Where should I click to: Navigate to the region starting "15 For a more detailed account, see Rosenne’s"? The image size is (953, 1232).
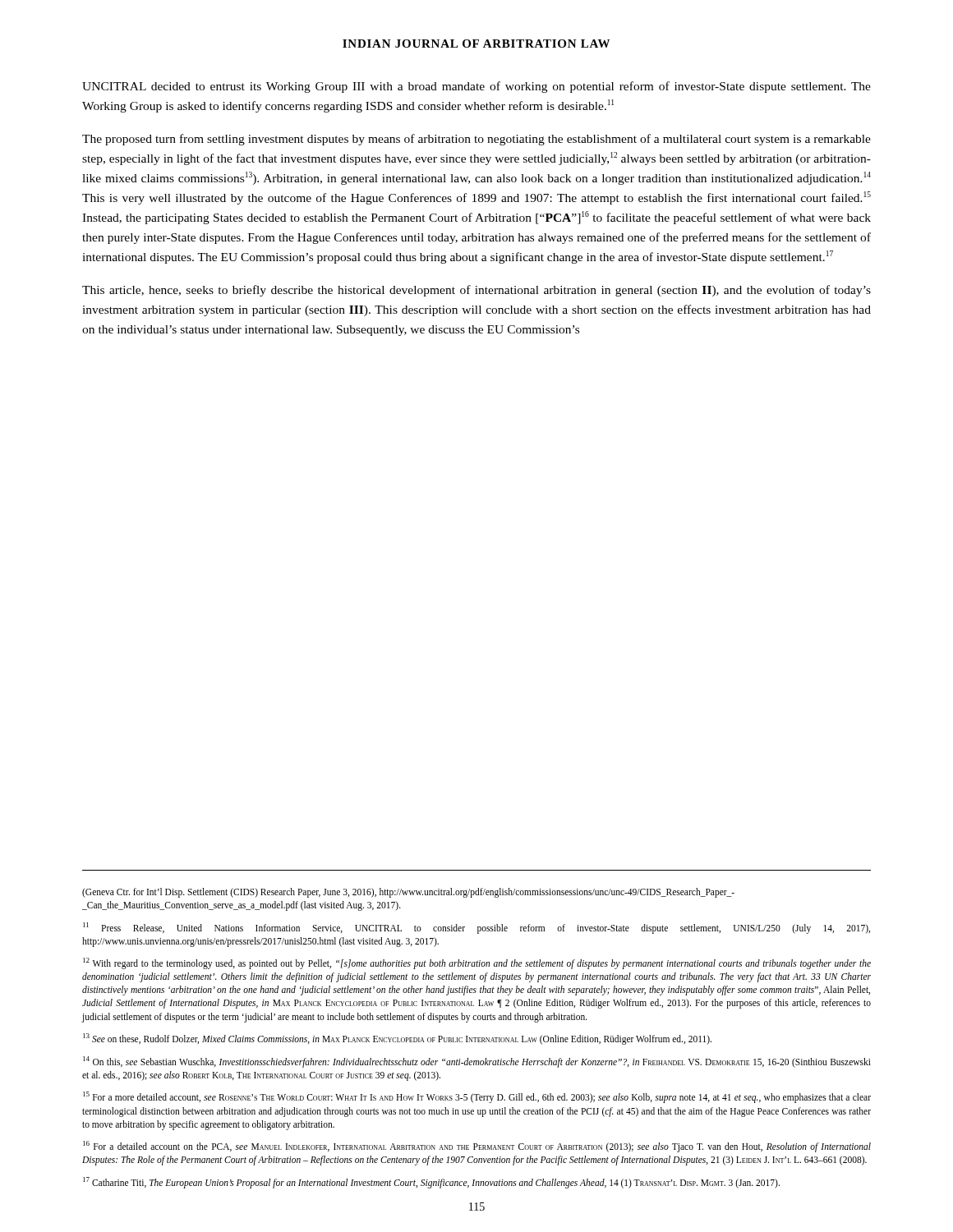[476, 1111]
